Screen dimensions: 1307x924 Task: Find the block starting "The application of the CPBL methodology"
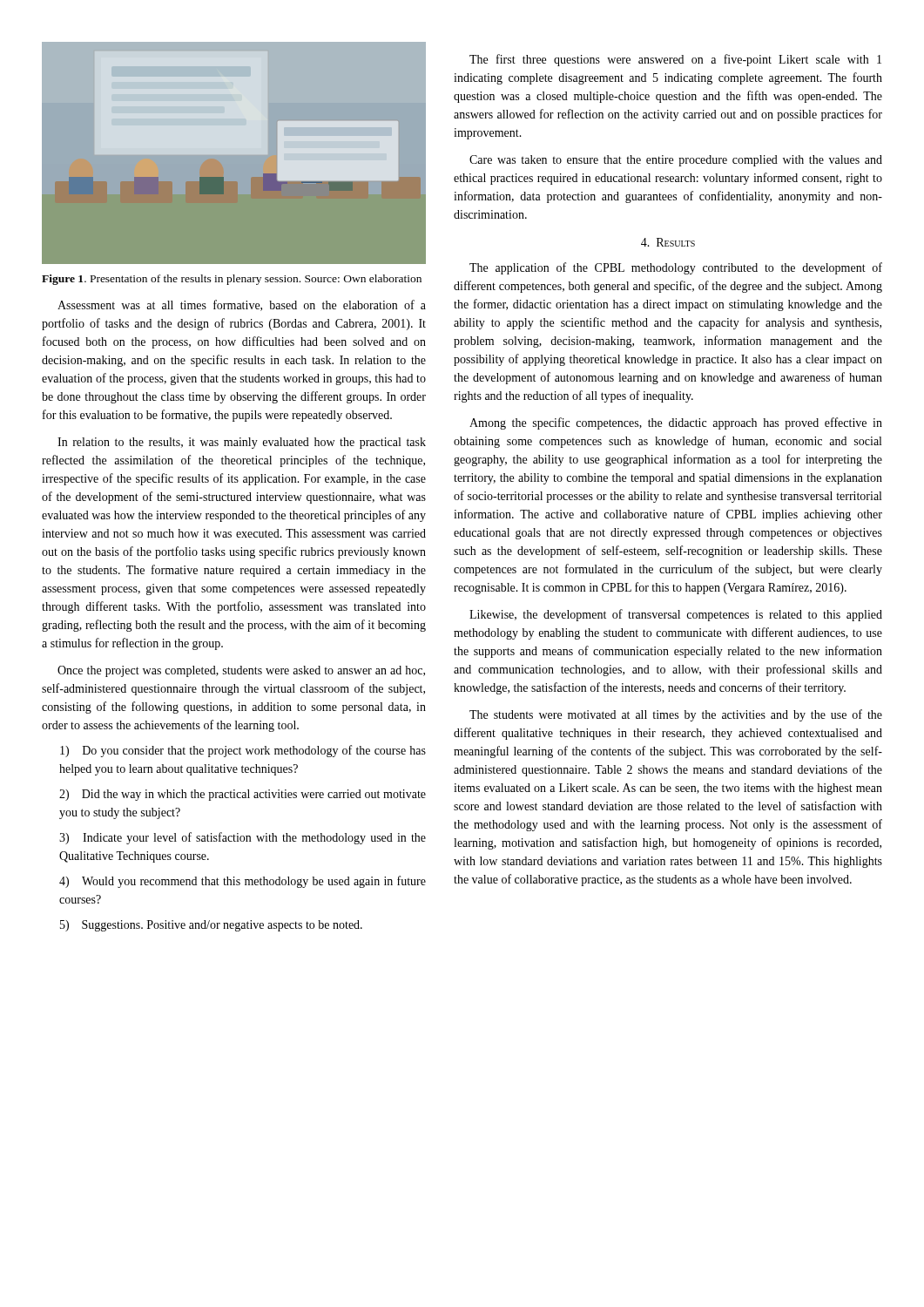click(x=668, y=332)
